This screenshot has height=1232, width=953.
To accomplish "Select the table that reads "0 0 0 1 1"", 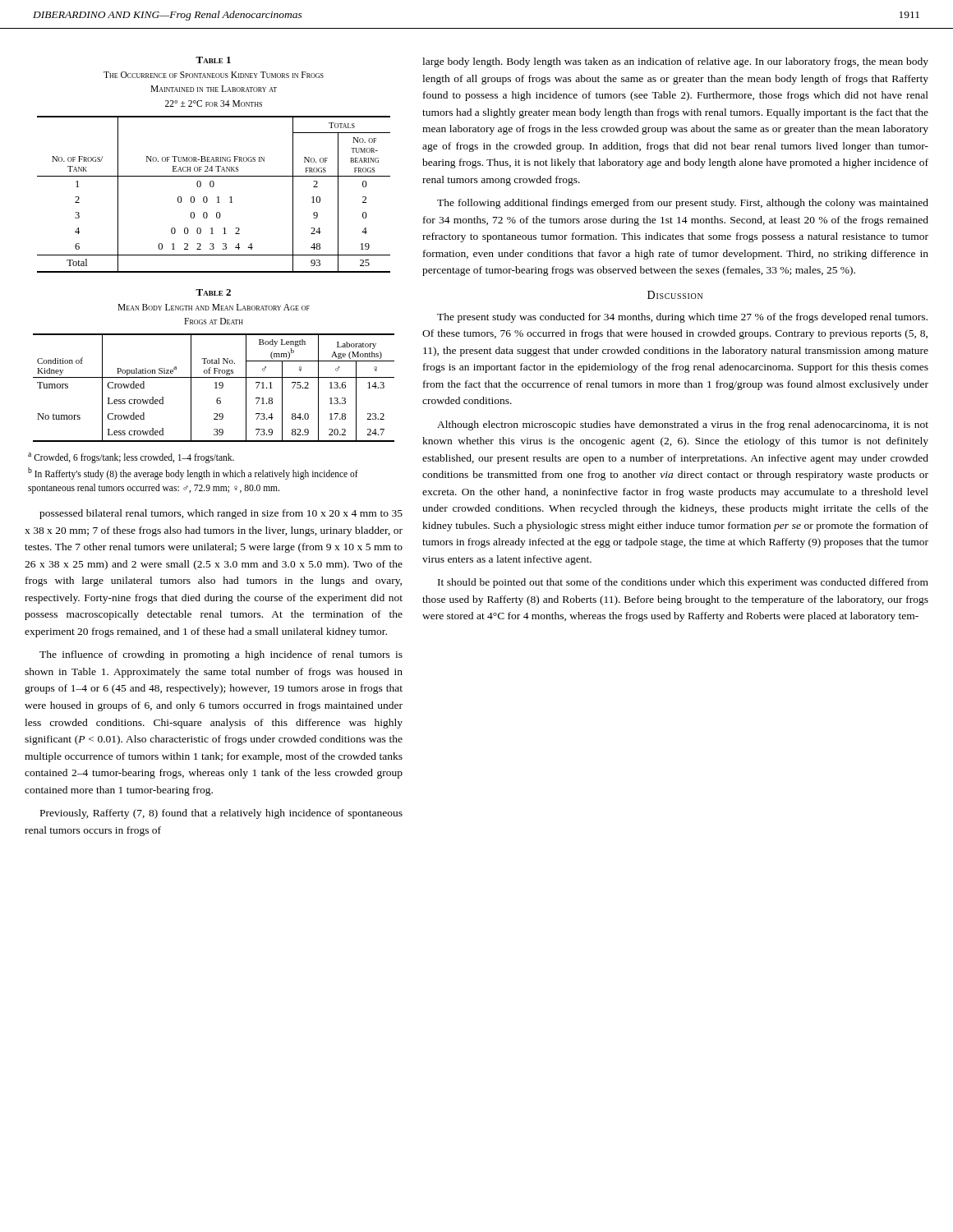I will tap(214, 194).
